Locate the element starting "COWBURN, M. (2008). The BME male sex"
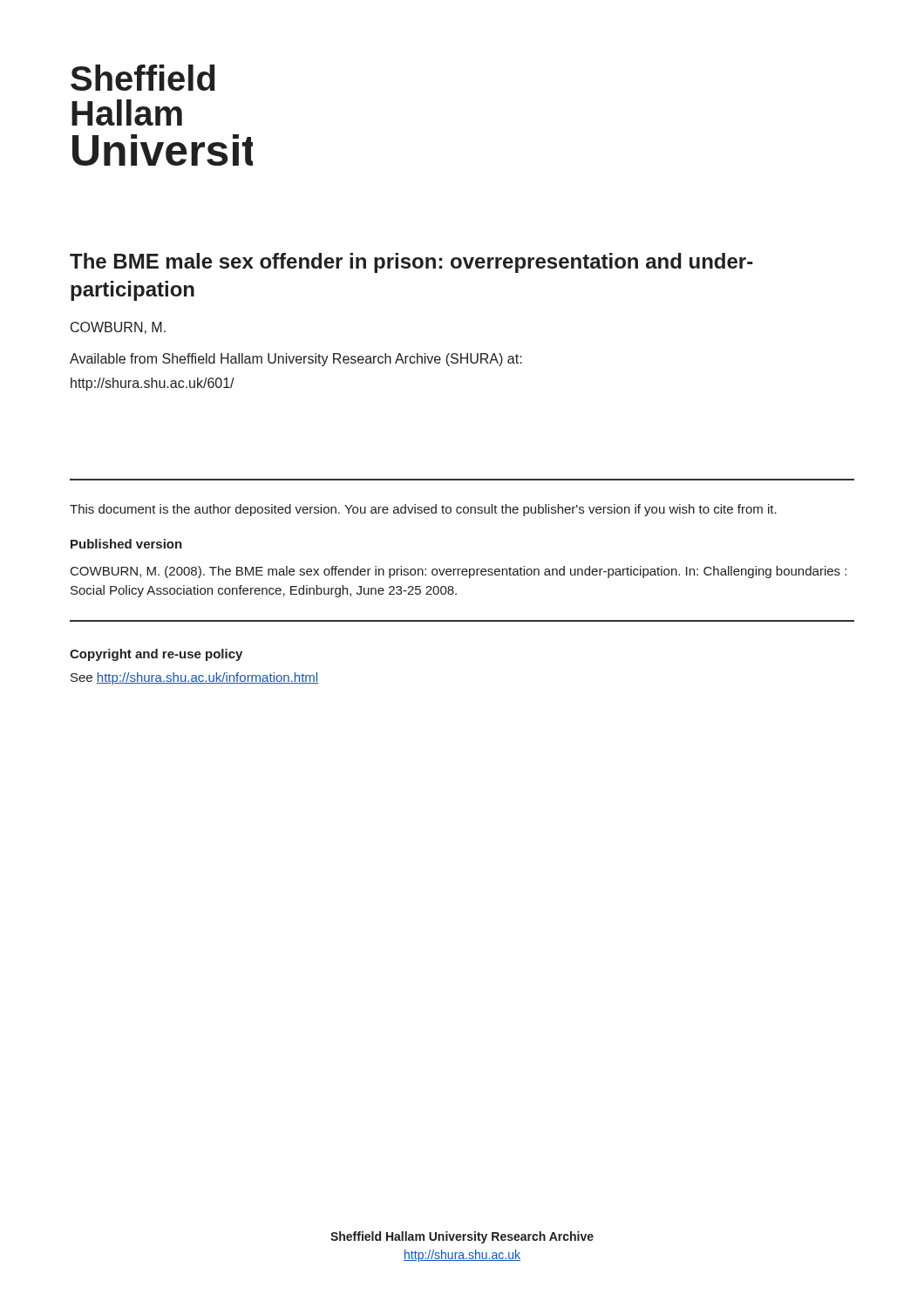Image resolution: width=924 pixels, height=1308 pixels. click(462, 581)
